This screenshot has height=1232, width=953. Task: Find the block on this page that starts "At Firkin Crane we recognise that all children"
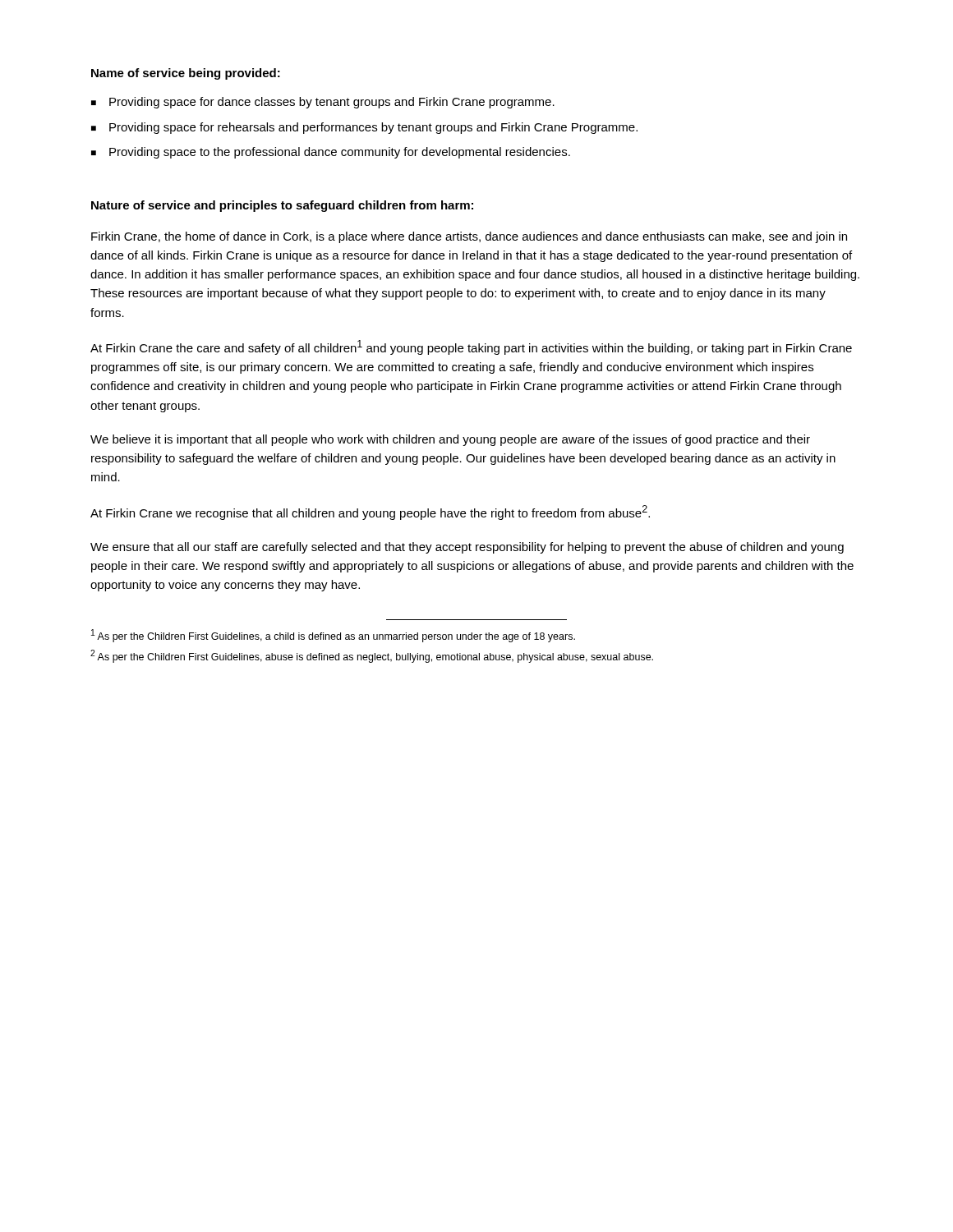(x=371, y=511)
